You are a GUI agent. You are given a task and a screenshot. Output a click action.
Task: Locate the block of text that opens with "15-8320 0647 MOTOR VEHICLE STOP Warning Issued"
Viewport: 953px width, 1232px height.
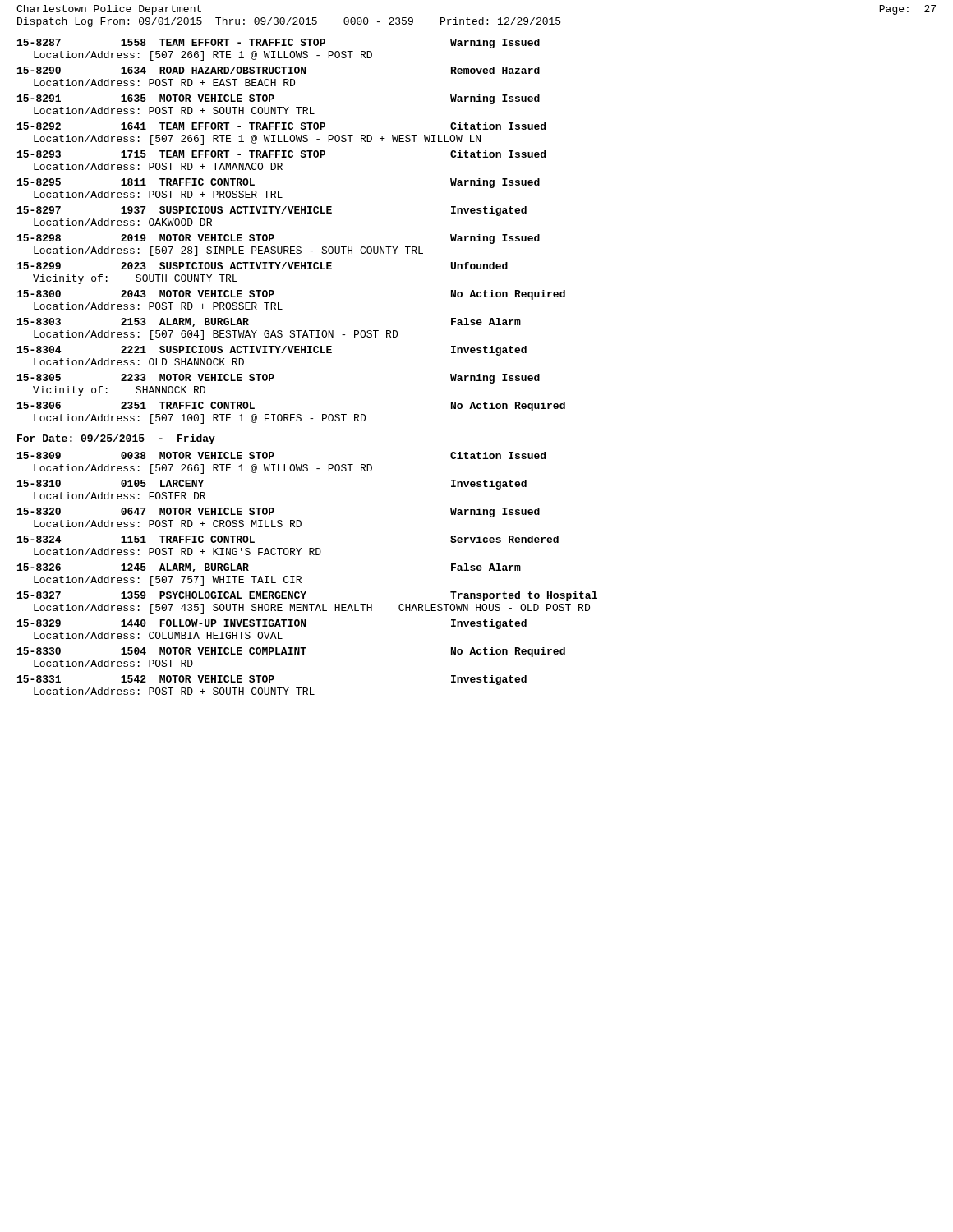(476, 518)
